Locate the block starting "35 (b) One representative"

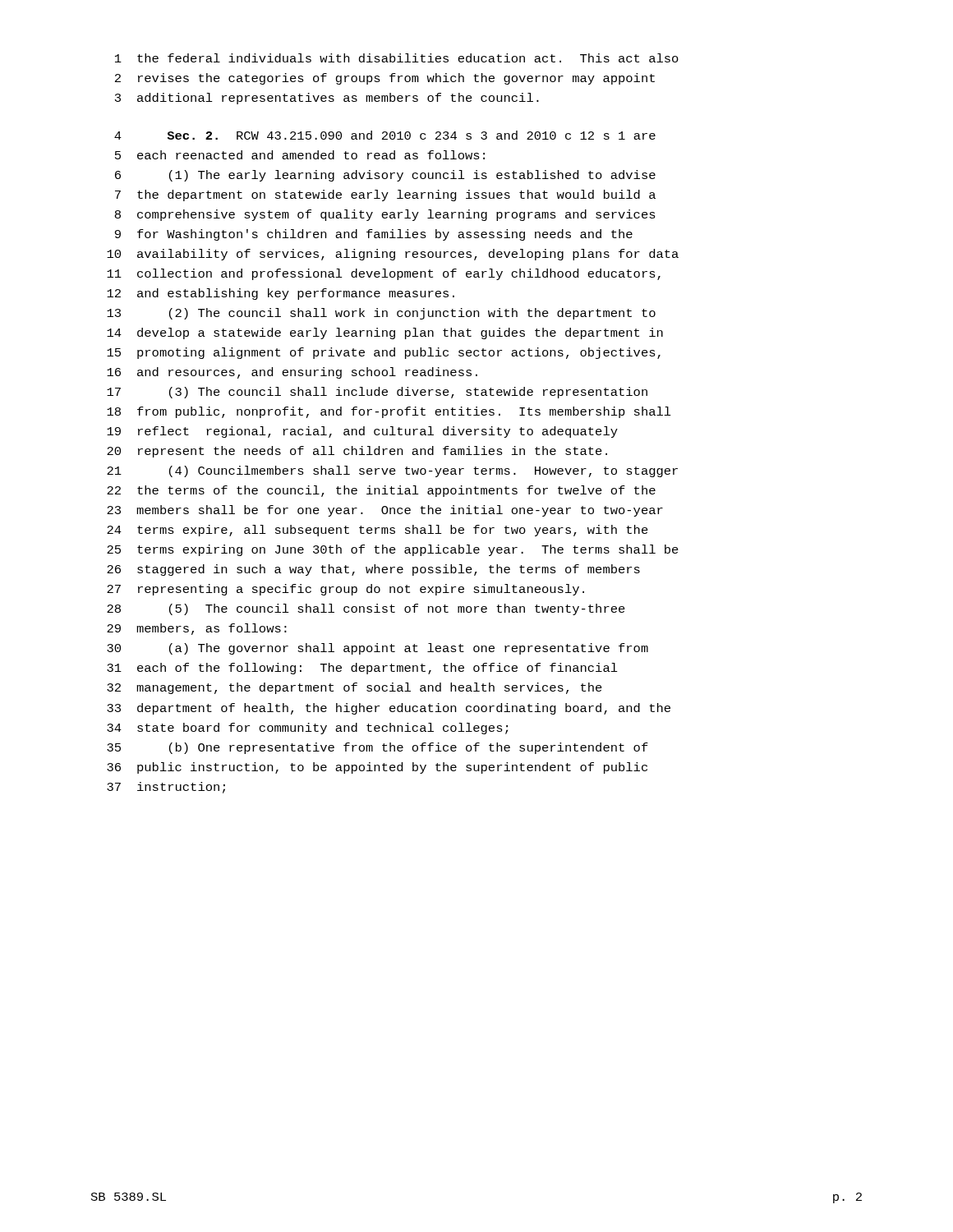coord(476,748)
